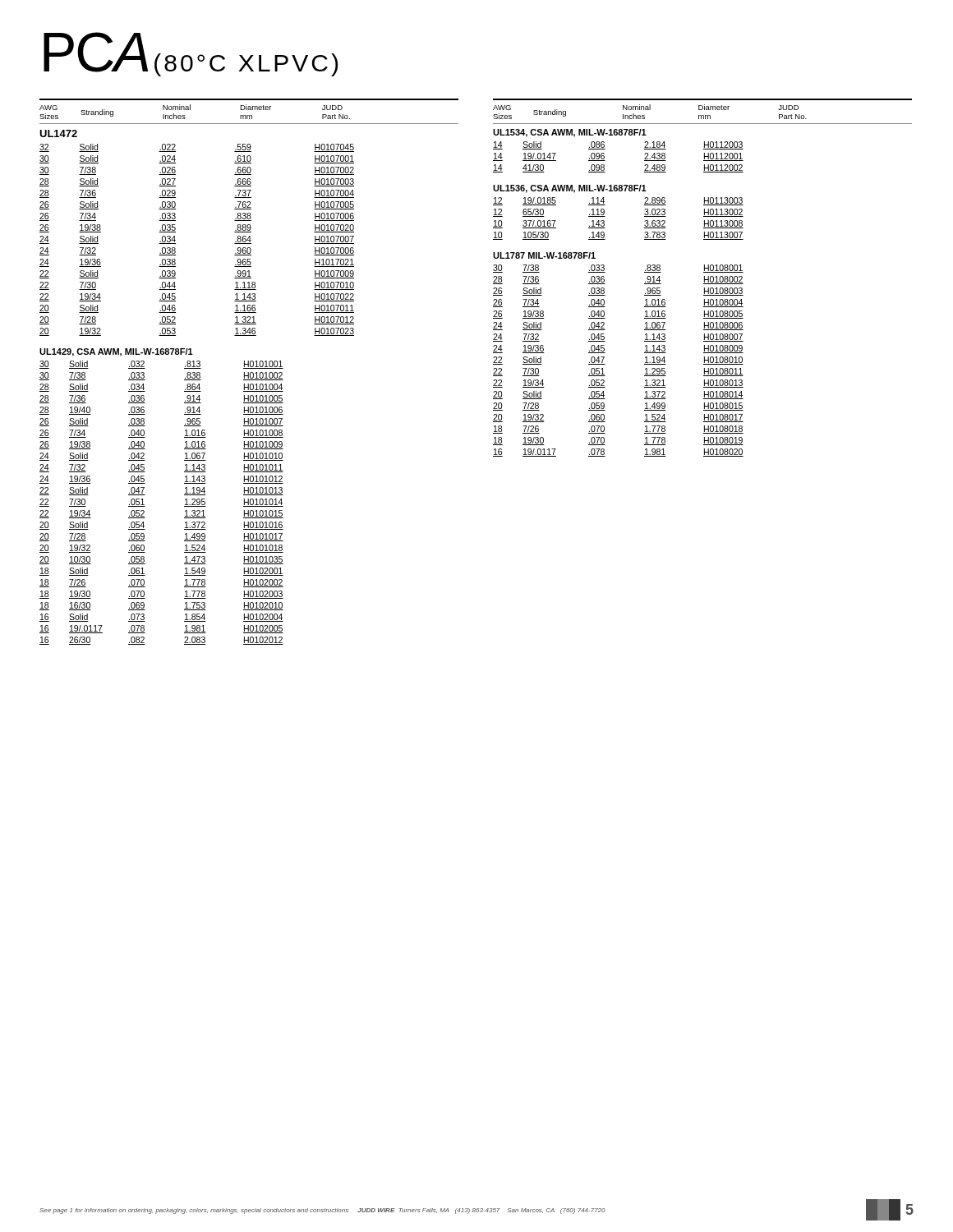Find the table that mentions "H0112001"
953x1232 pixels.
(702, 156)
